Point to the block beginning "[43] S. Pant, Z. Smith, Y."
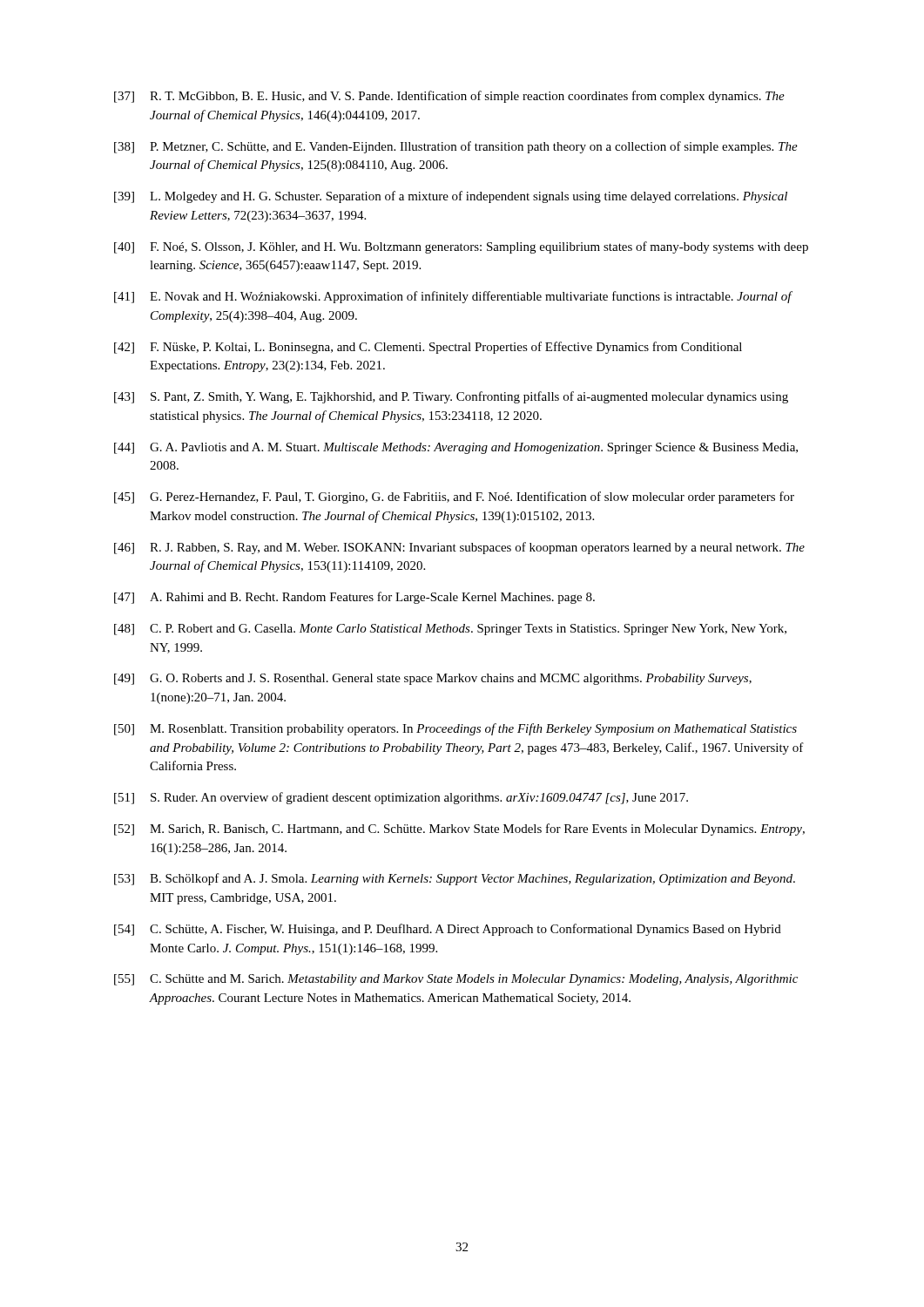 pos(462,407)
